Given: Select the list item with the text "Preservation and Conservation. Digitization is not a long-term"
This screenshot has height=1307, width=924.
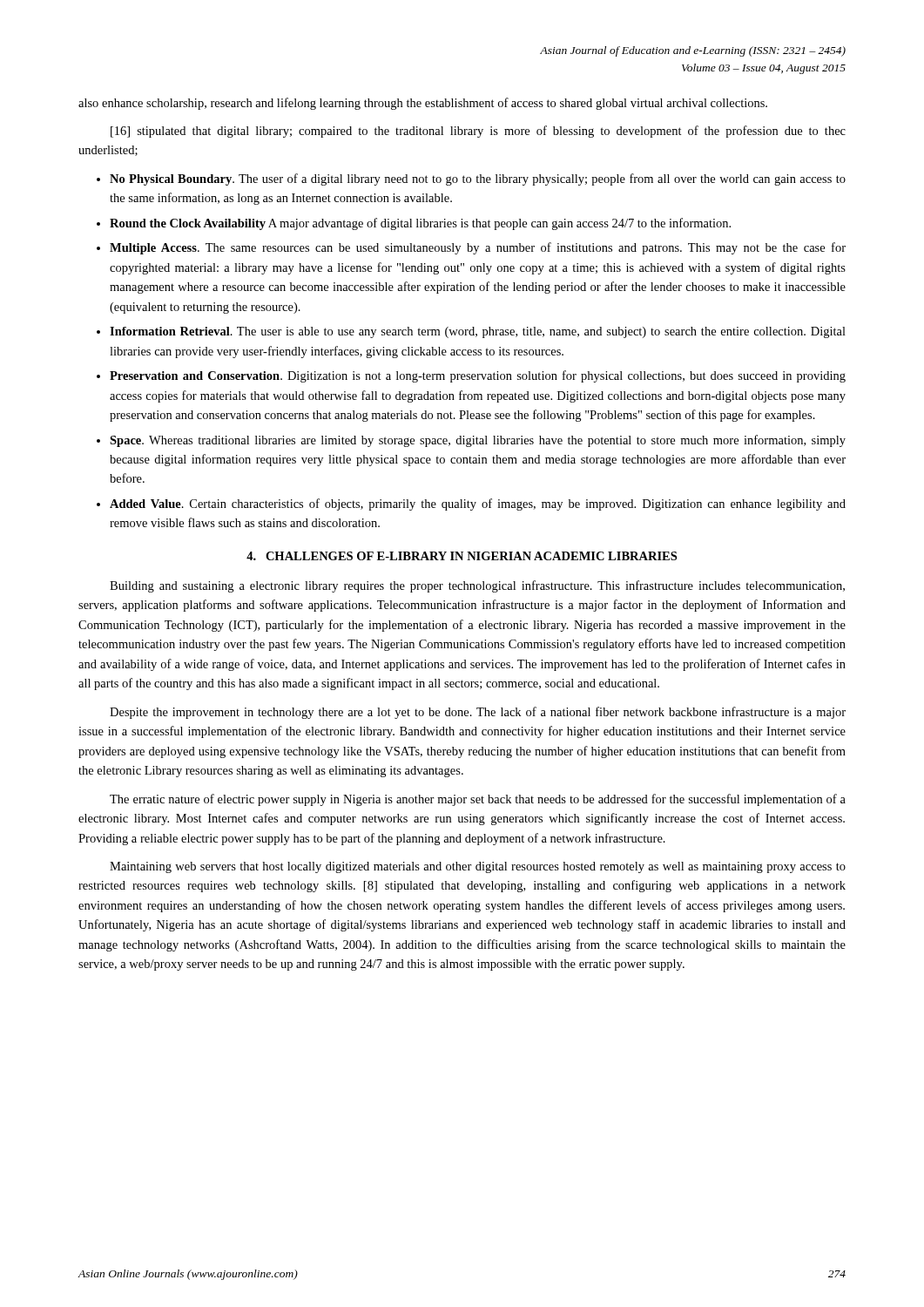Looking at the screenshot, I should tap(478, 395).
